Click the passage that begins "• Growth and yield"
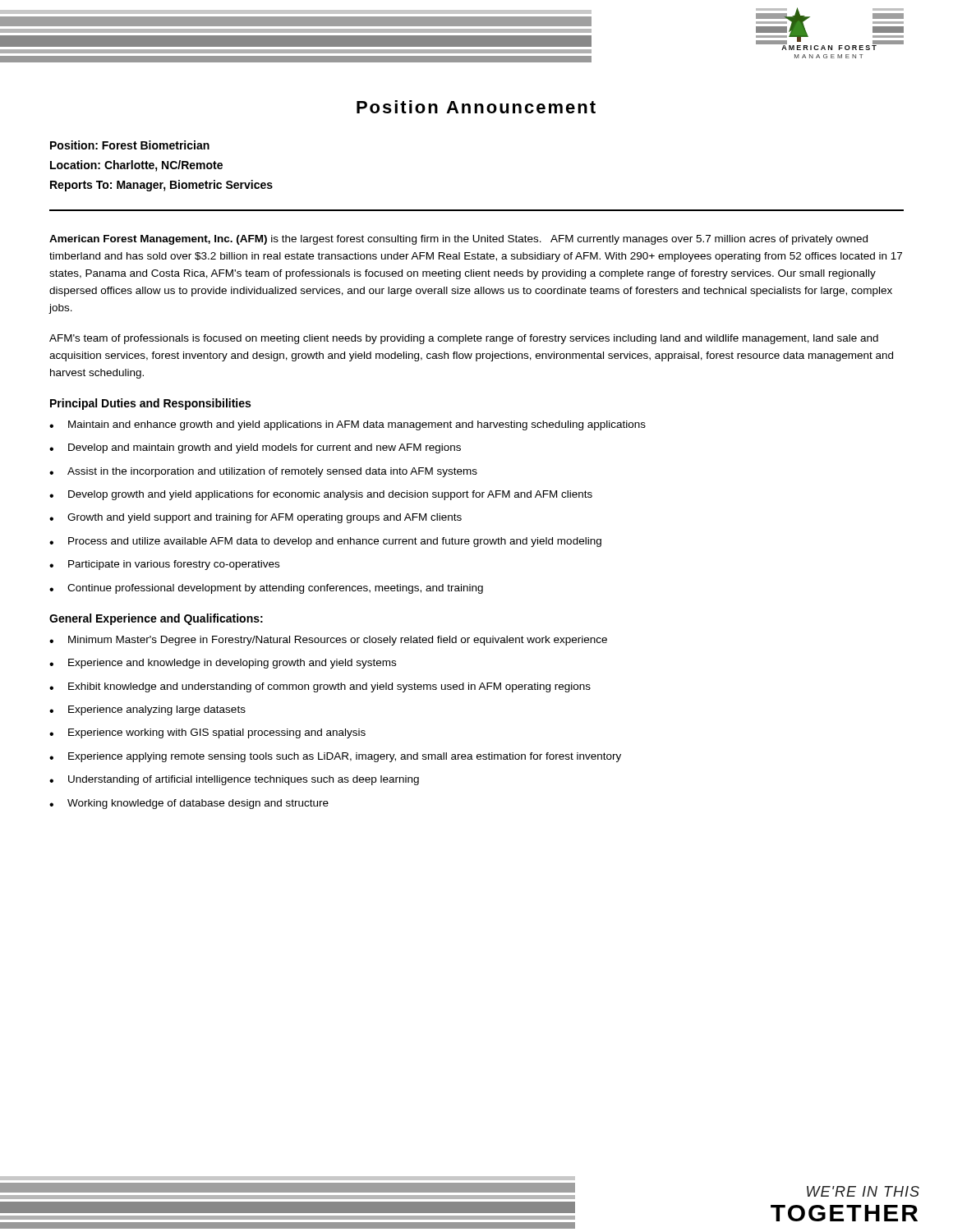 click(x=256, y=518)
